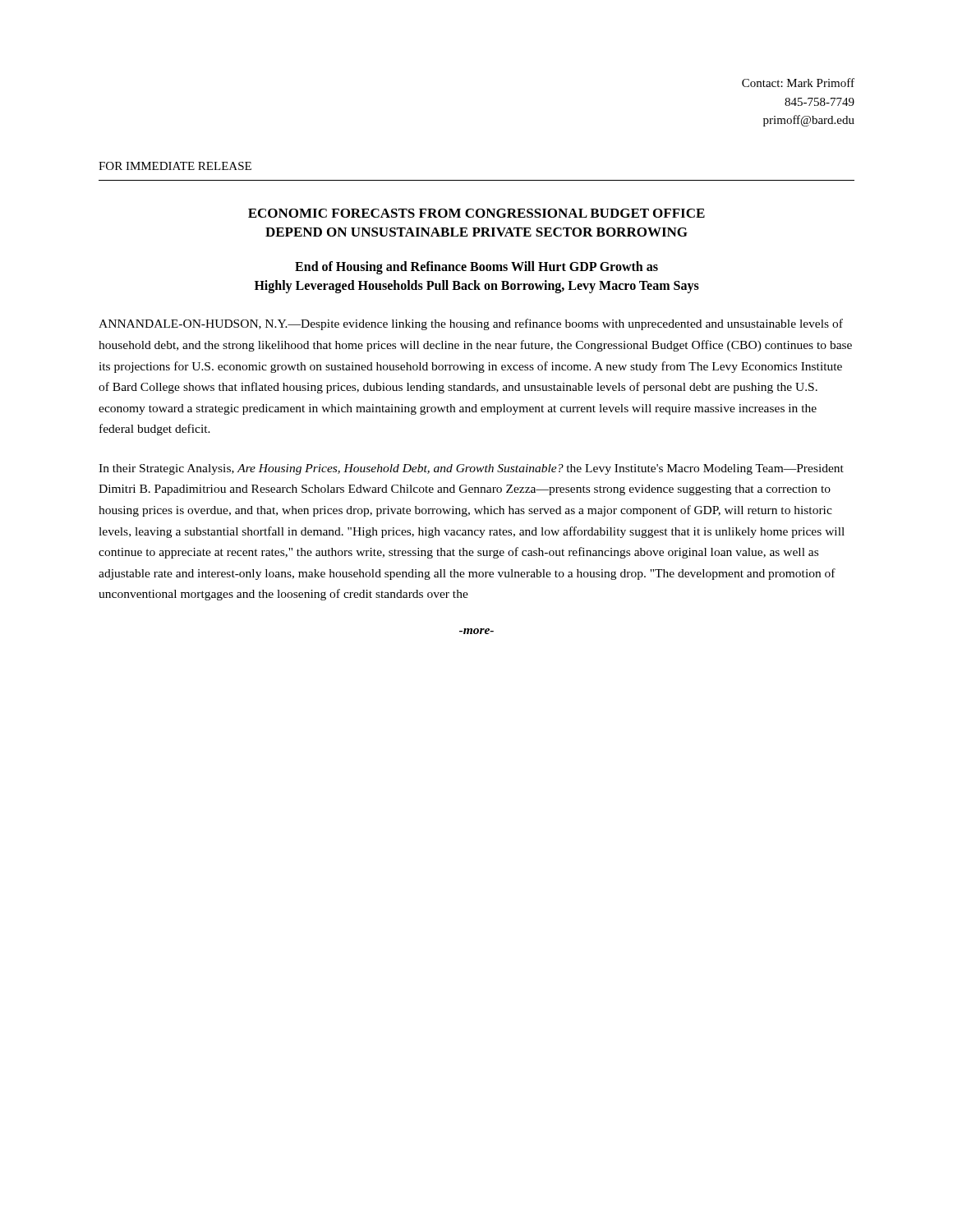
Task: Select the text block starting "ECONOMIC FORECASTS FROM"
Action: 476,222
